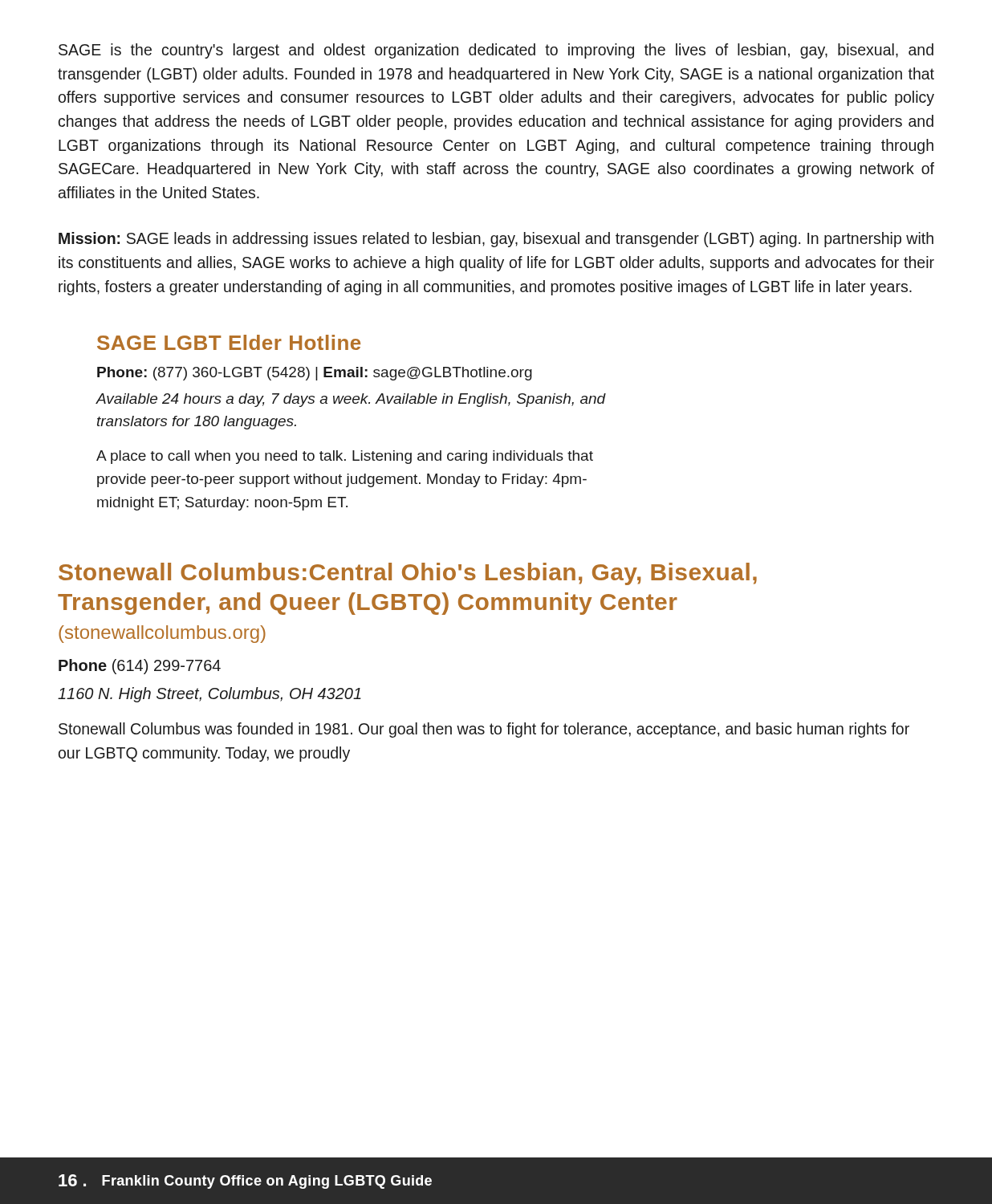Find the text block with the text "Mission: SAGE leads in addressing issues related to"
992x1204 pixels.
coord(496,262)
